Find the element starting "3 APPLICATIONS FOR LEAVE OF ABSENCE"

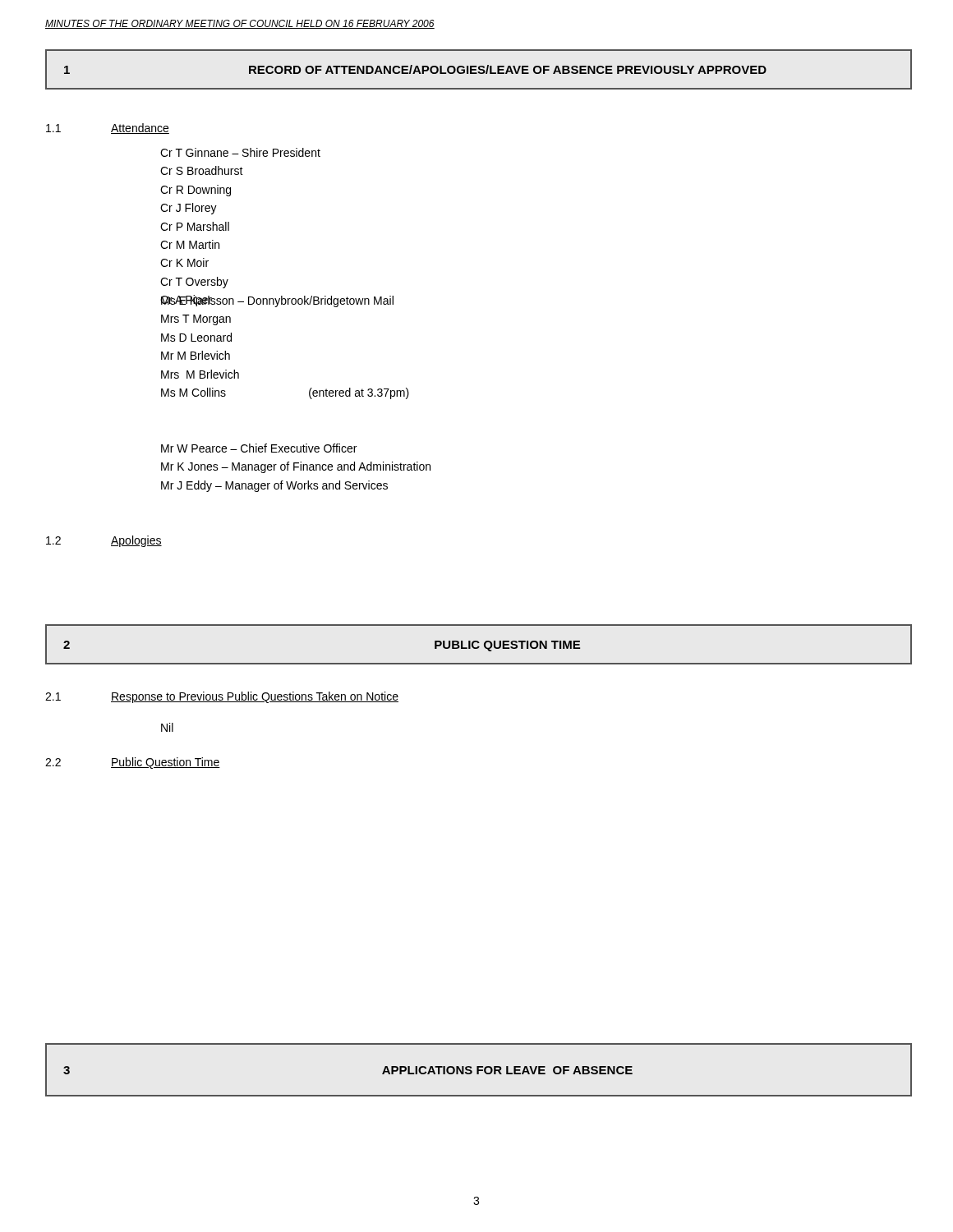coord(479,1070)
